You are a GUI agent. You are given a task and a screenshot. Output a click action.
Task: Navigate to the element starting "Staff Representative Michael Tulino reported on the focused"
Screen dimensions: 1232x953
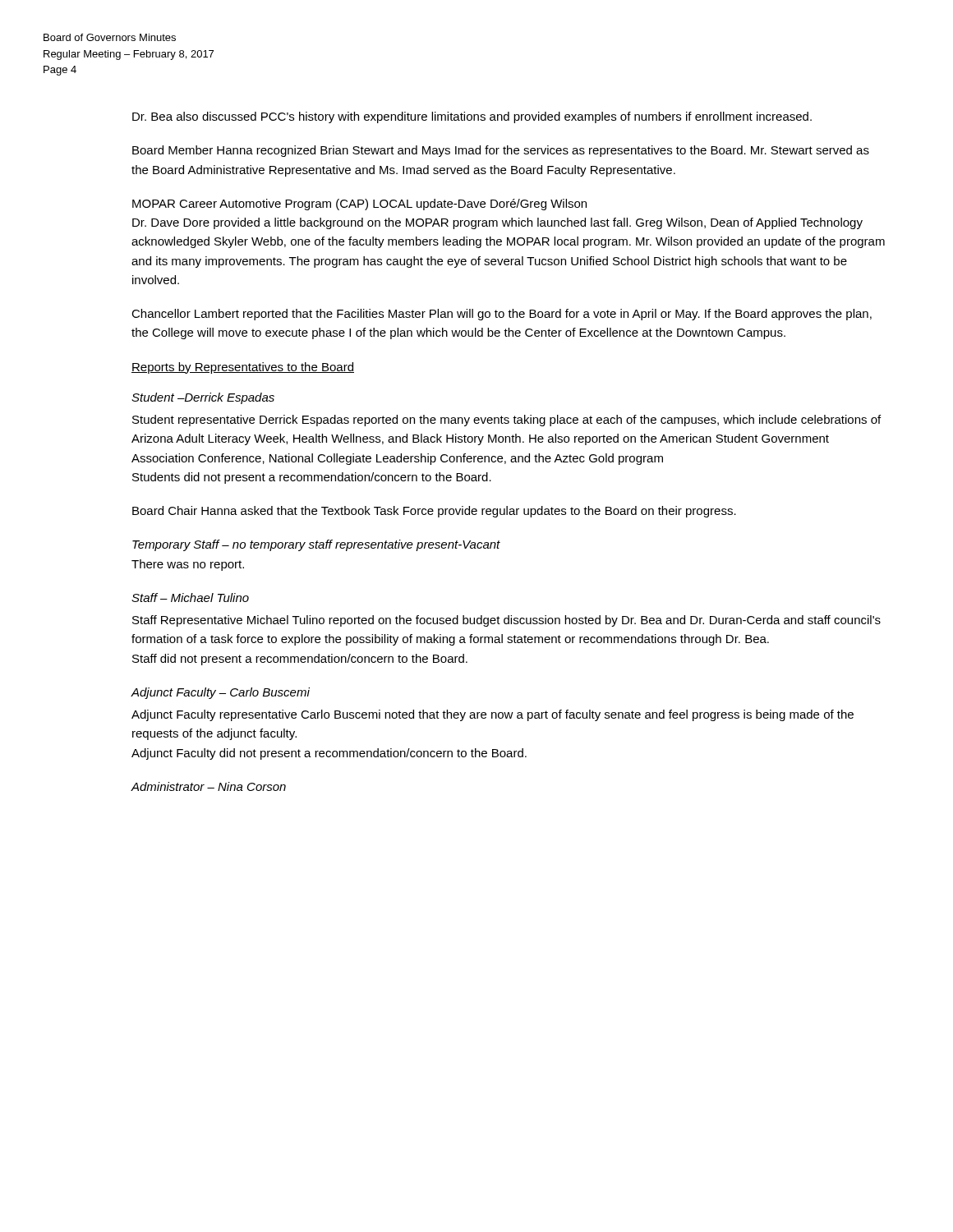506,639
